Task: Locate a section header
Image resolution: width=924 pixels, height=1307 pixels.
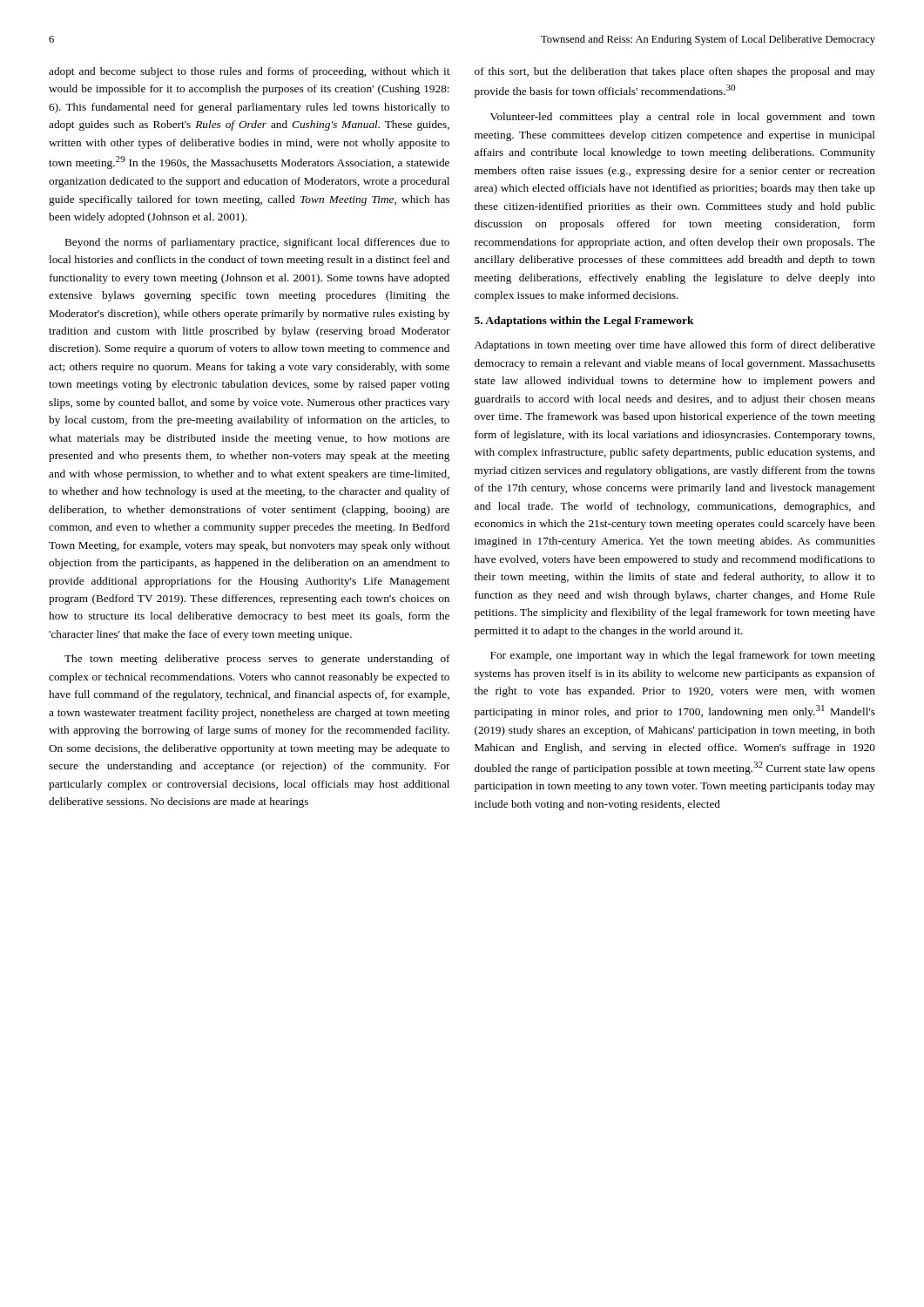Action: [x=584, y=320]
